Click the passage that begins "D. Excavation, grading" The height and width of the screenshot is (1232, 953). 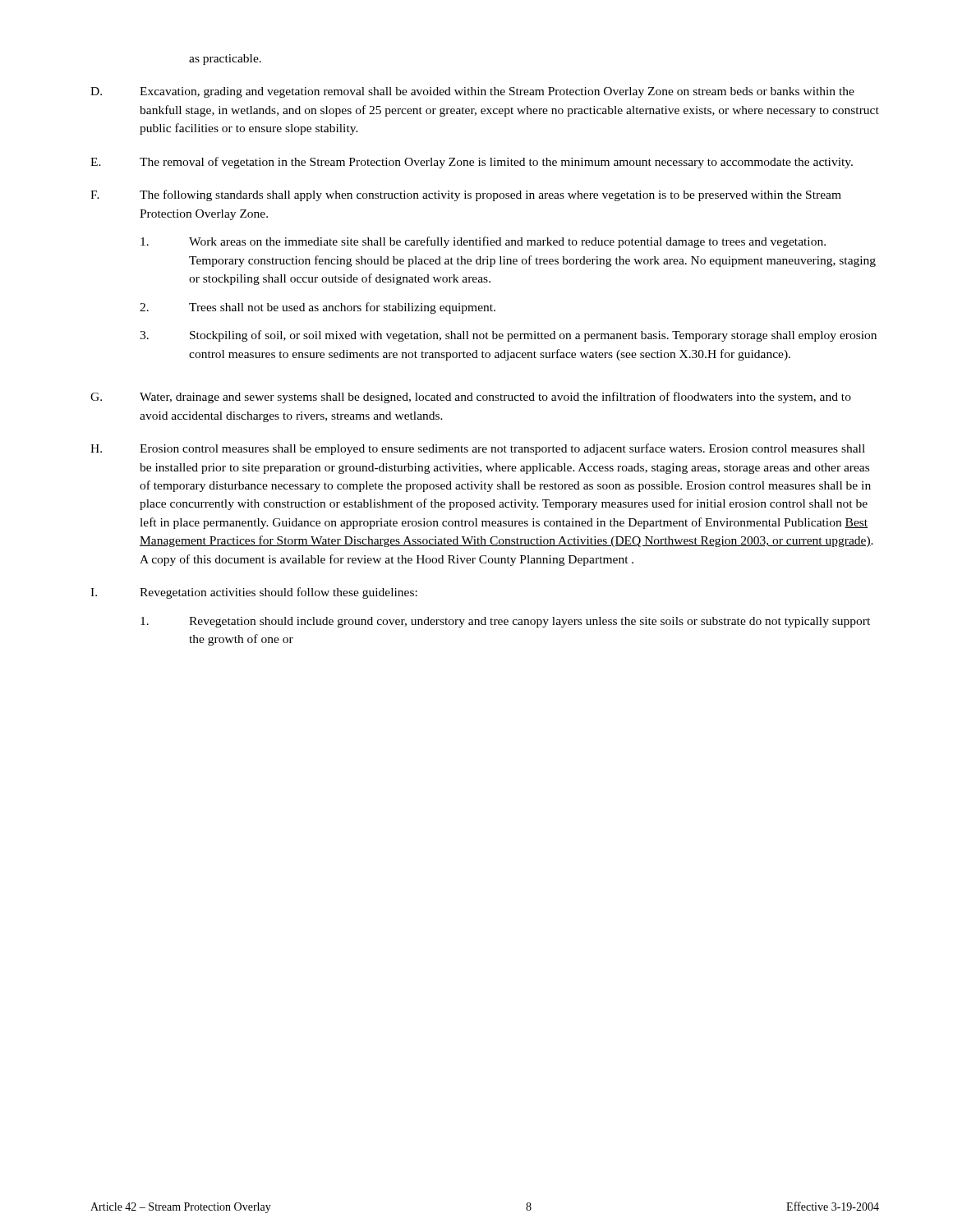(x=485, y=110)
